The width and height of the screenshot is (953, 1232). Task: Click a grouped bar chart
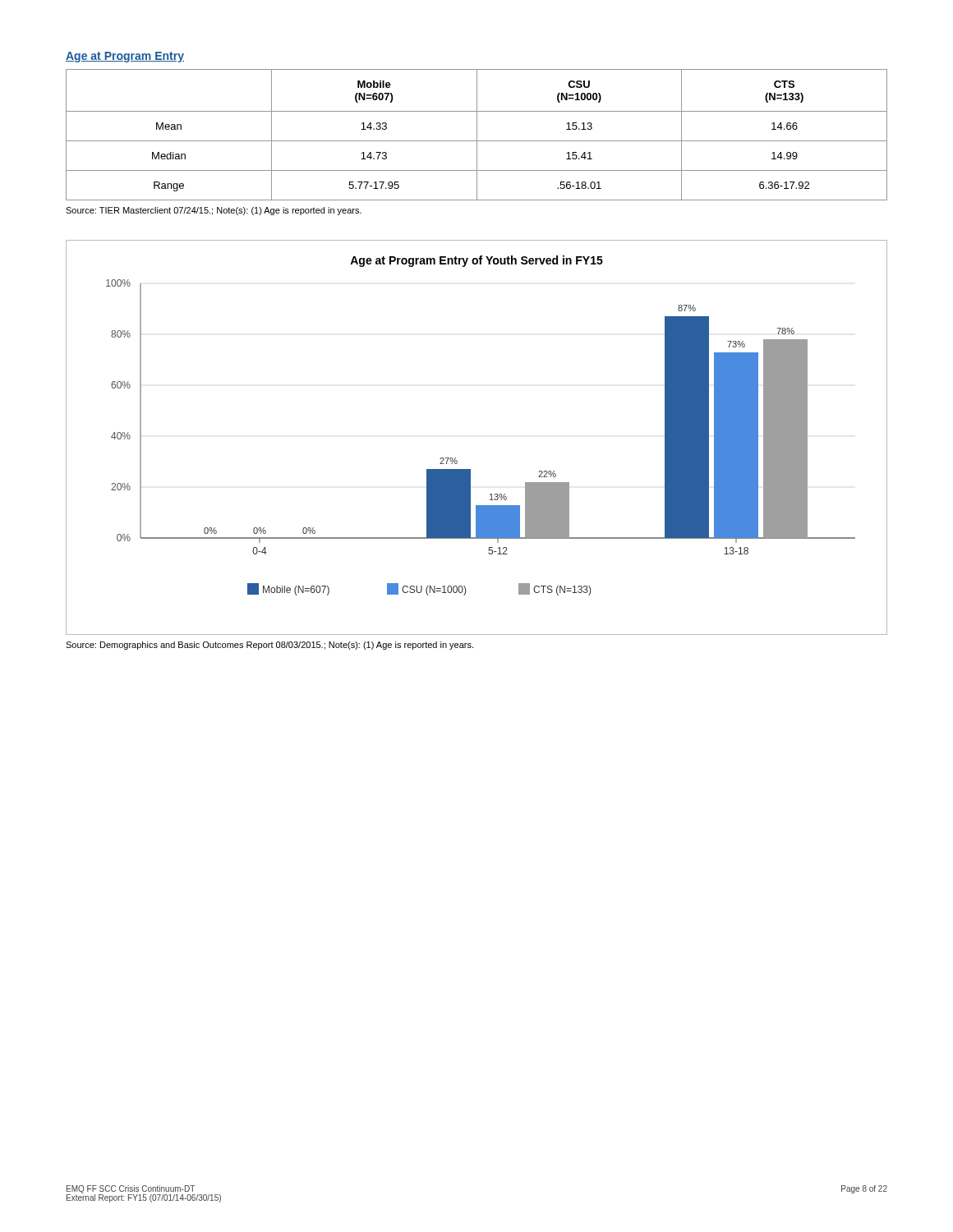point(476,437)
